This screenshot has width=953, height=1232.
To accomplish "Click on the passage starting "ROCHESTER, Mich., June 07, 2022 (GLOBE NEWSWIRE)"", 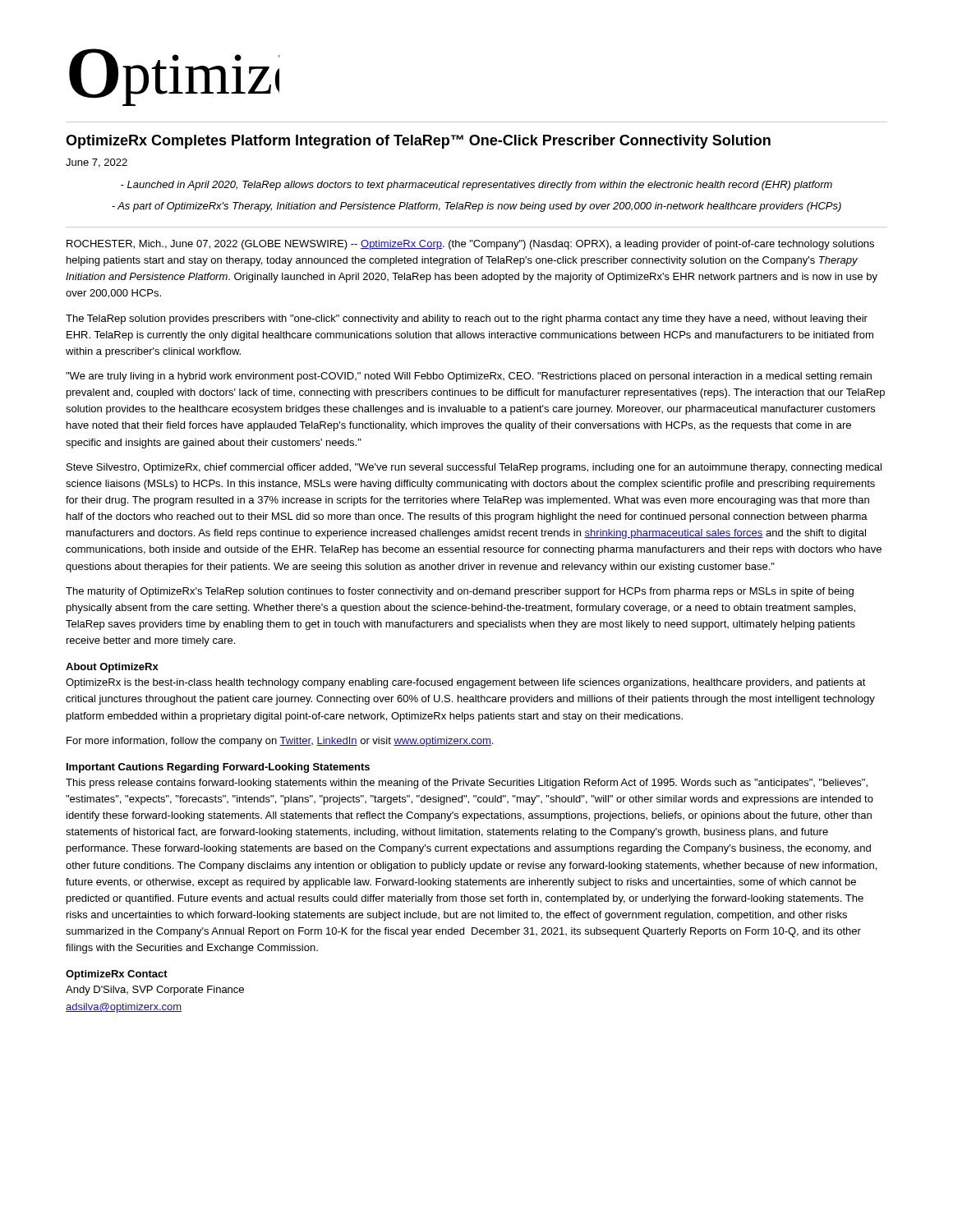I will point(472,268).
